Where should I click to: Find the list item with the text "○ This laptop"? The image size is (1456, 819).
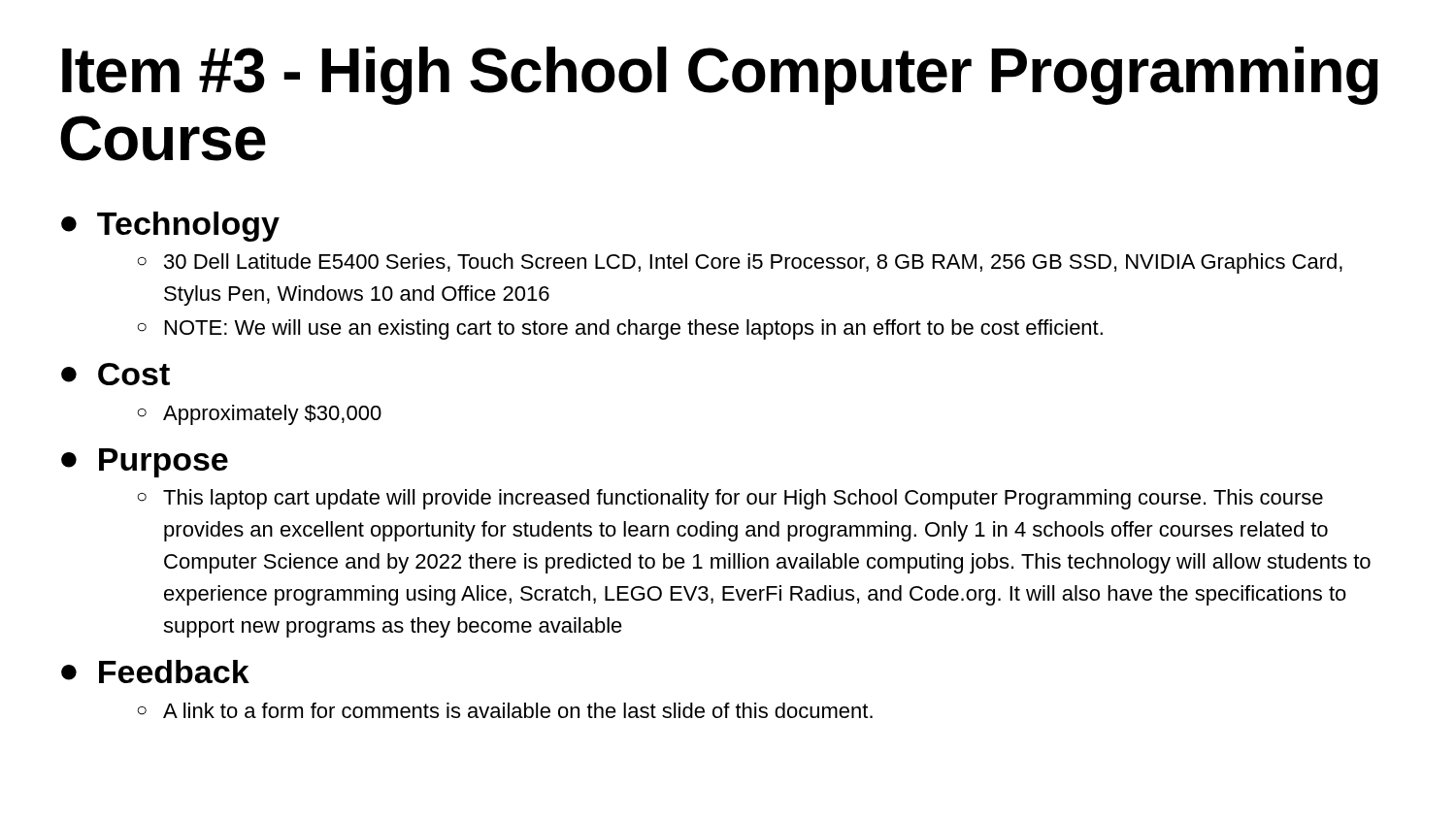pos(767,562)
